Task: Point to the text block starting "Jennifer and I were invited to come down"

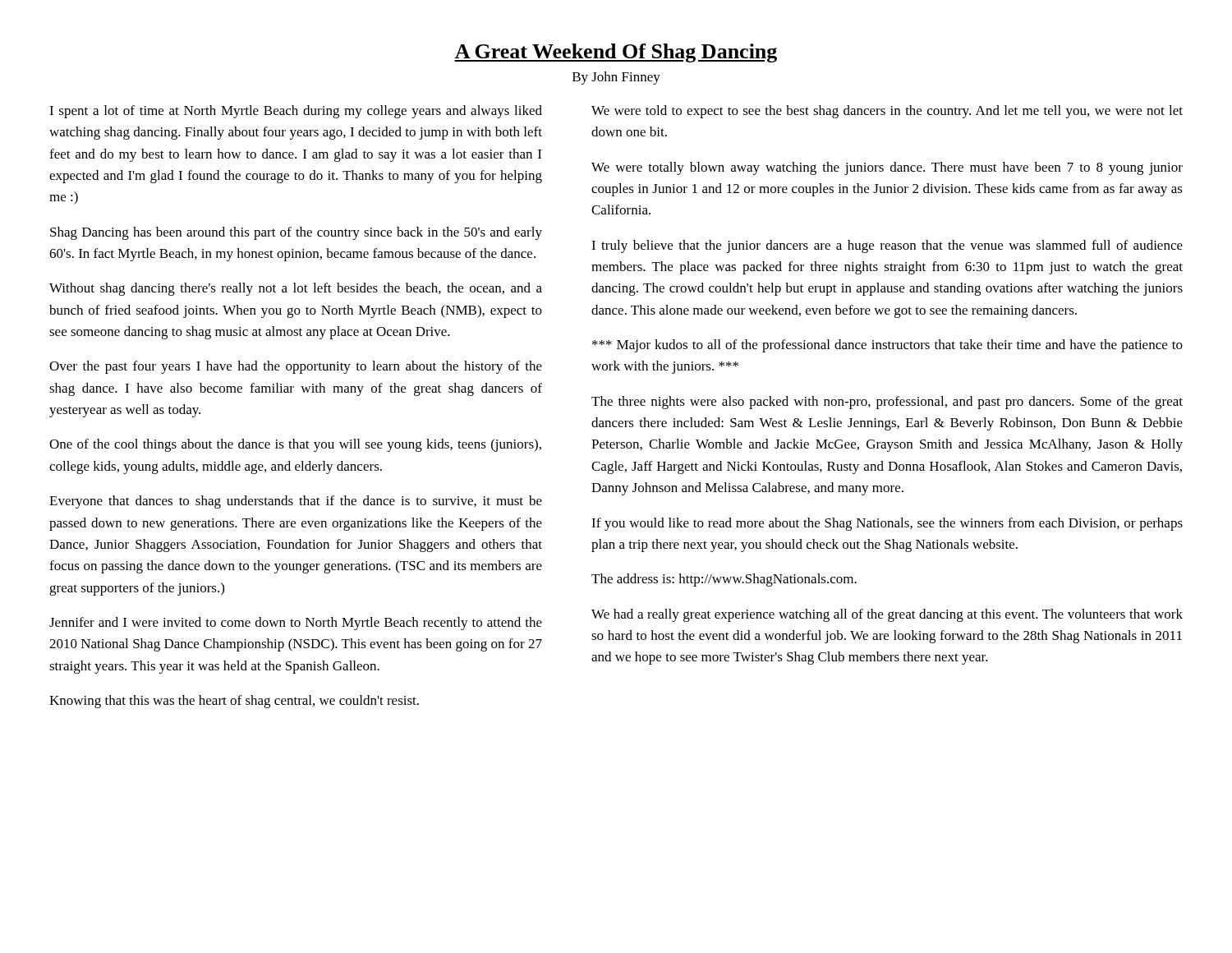Action: 296,644
